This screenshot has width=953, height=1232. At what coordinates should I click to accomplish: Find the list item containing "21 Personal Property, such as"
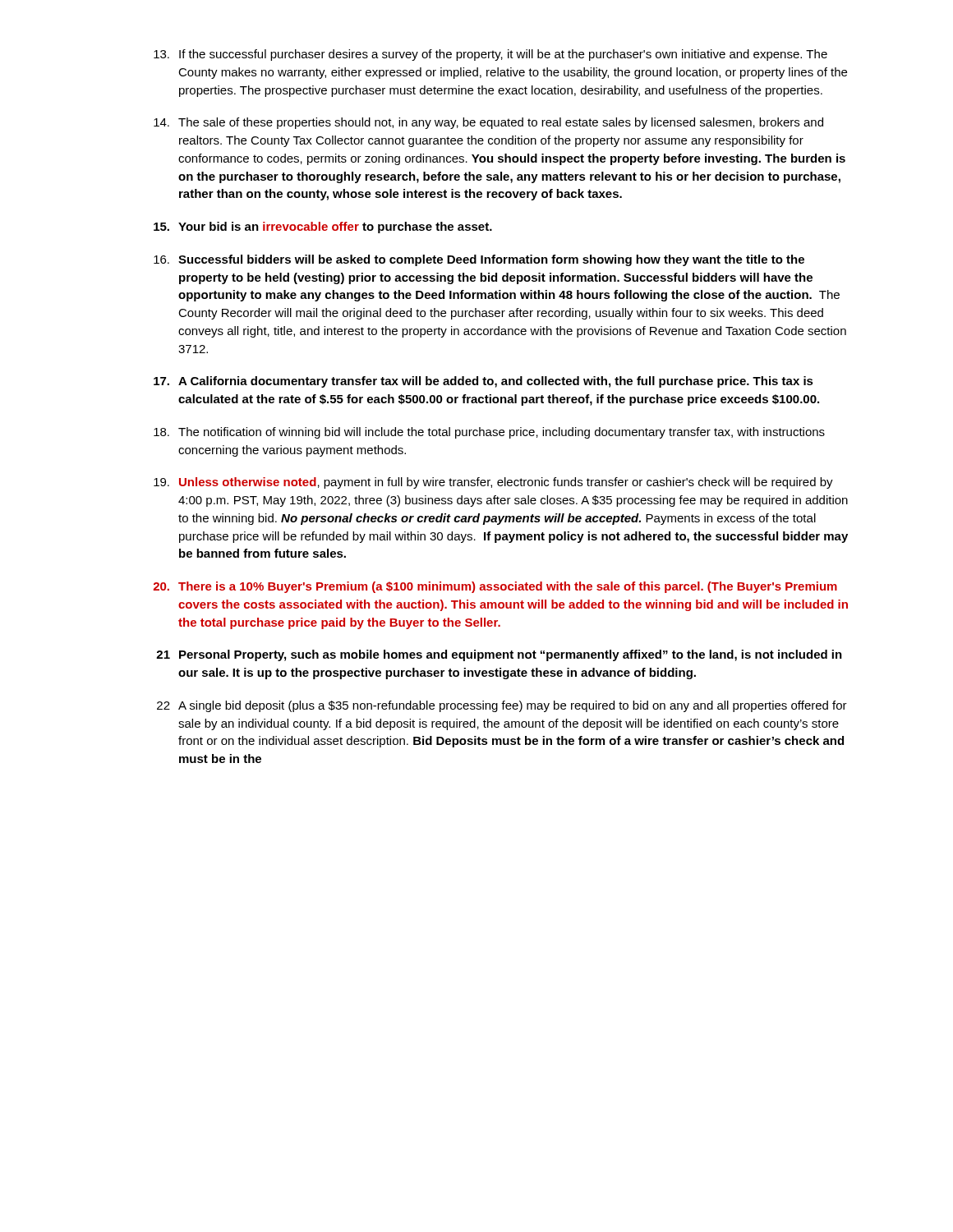491,664
